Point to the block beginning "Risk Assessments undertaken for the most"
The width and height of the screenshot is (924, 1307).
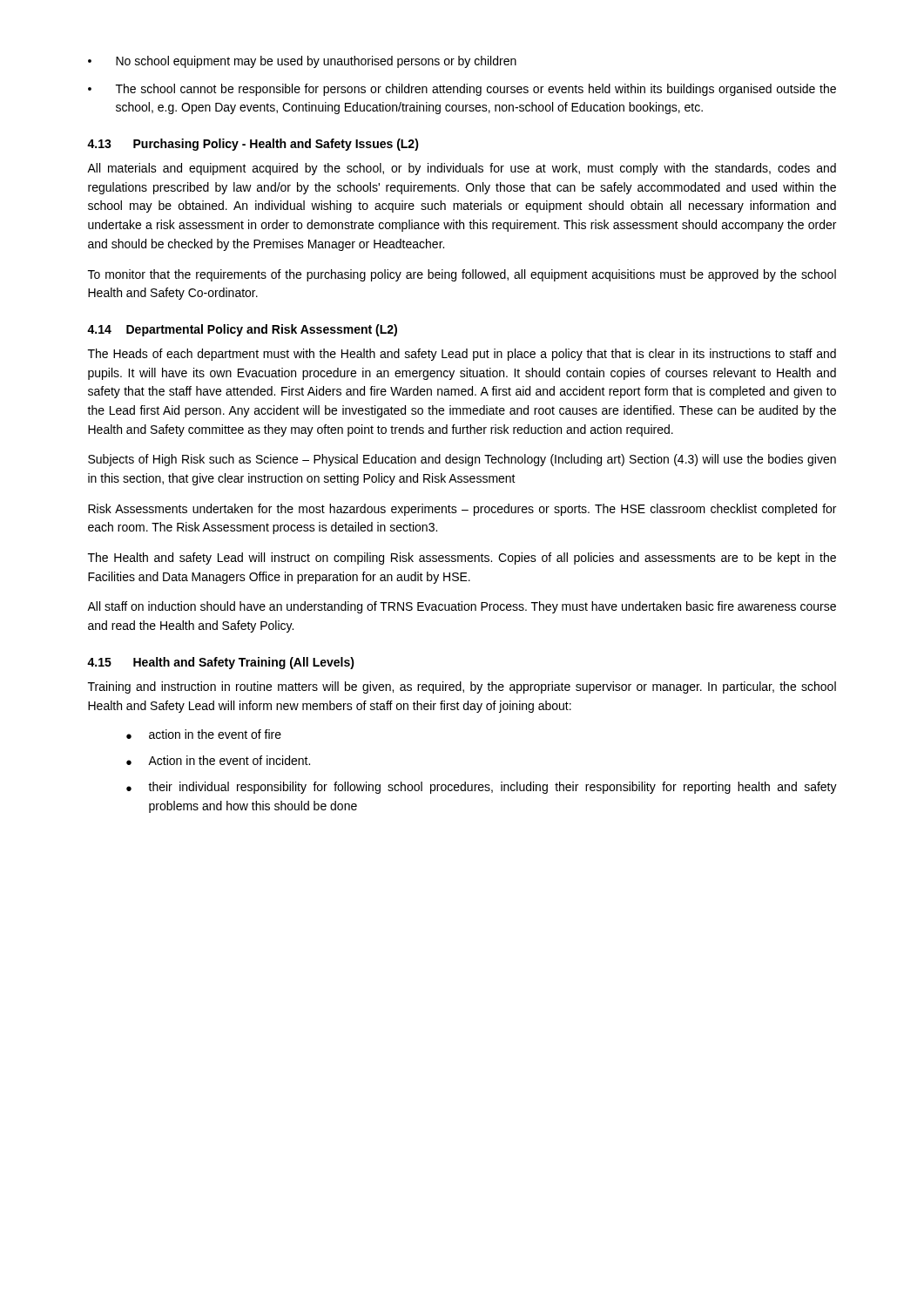pyautogui.click(x=462, y=518)
